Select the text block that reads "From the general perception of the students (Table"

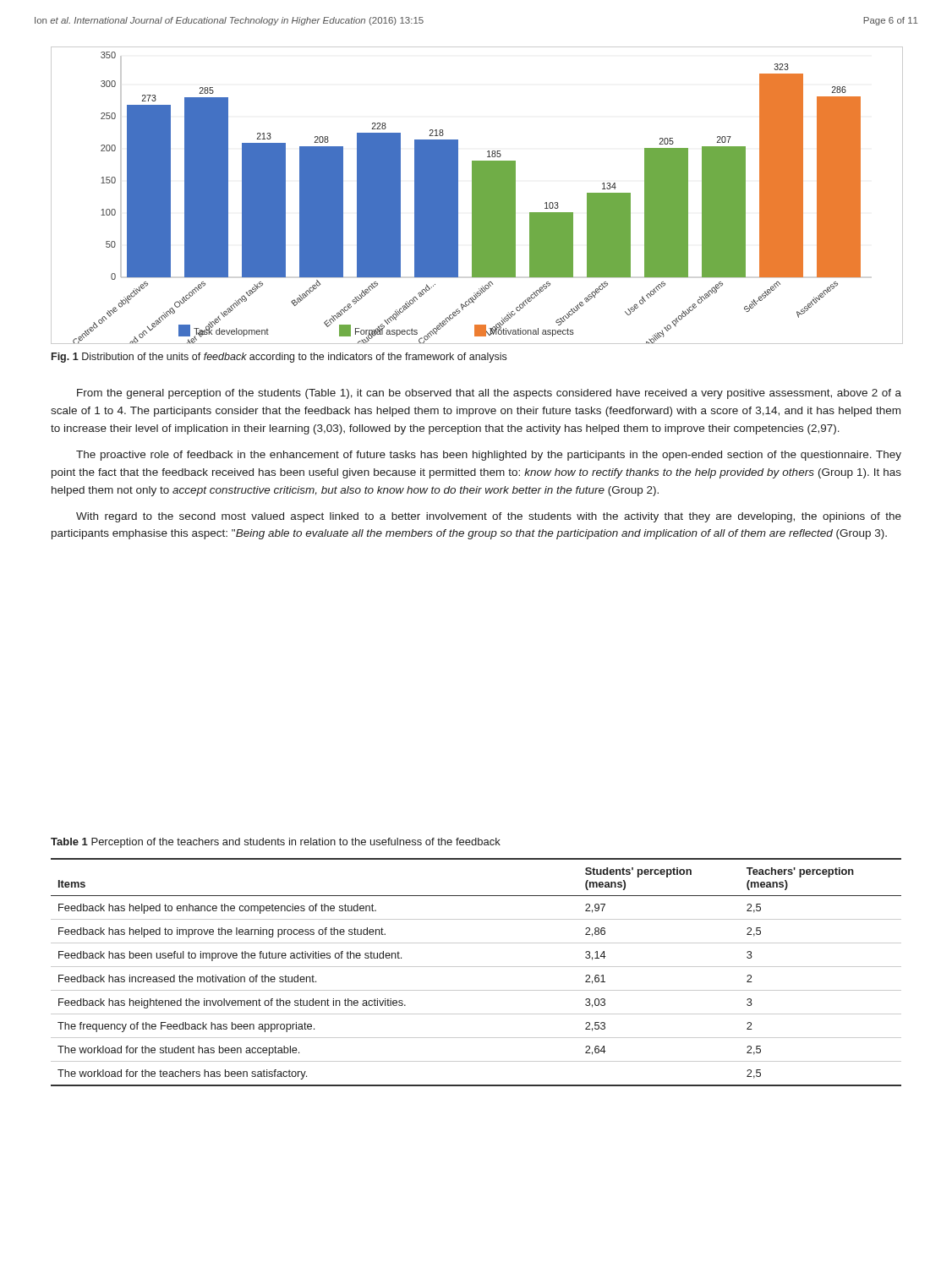click(476, 410)
